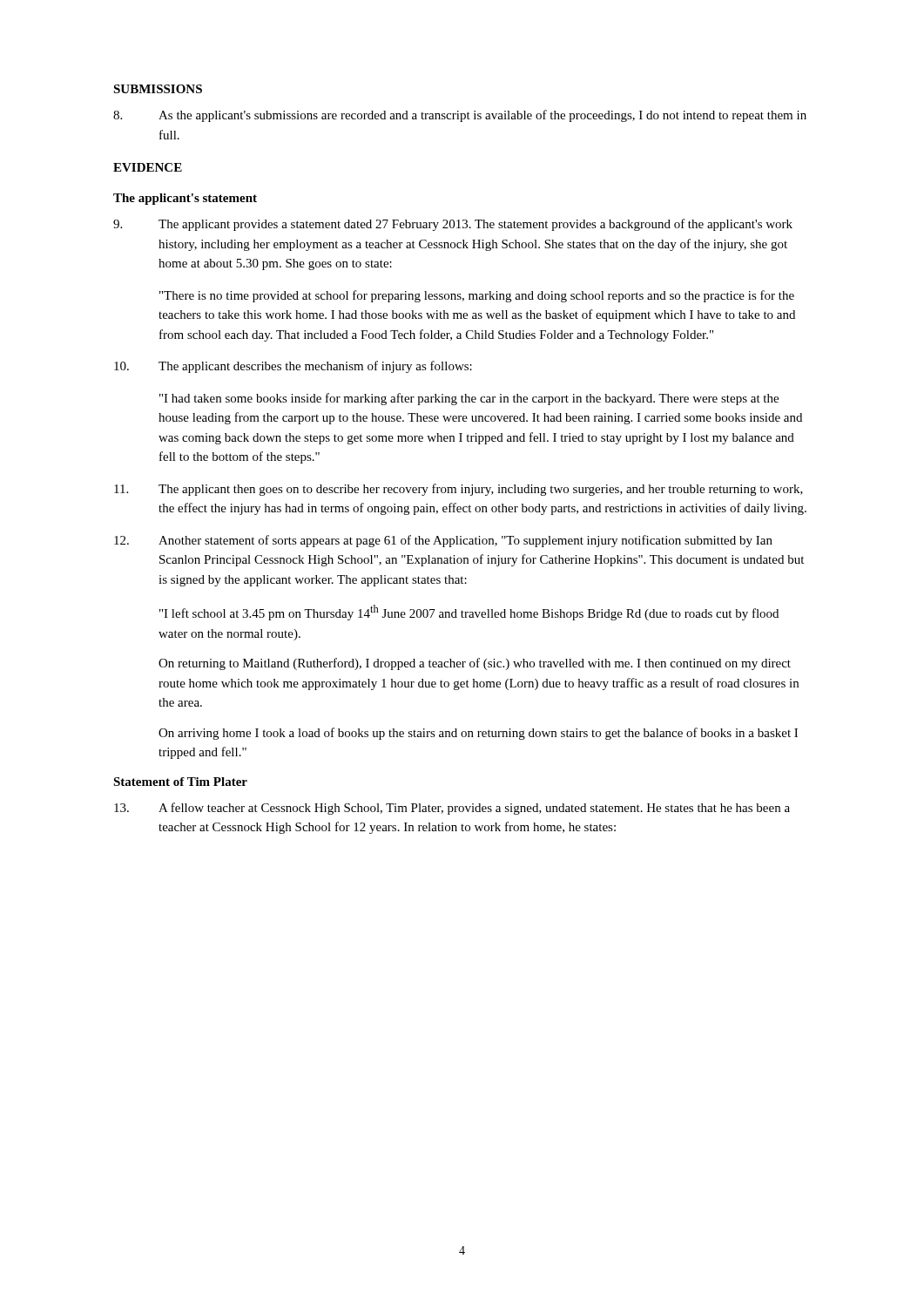Select the list item containing "13. A fellow"

tap(462, 817)
